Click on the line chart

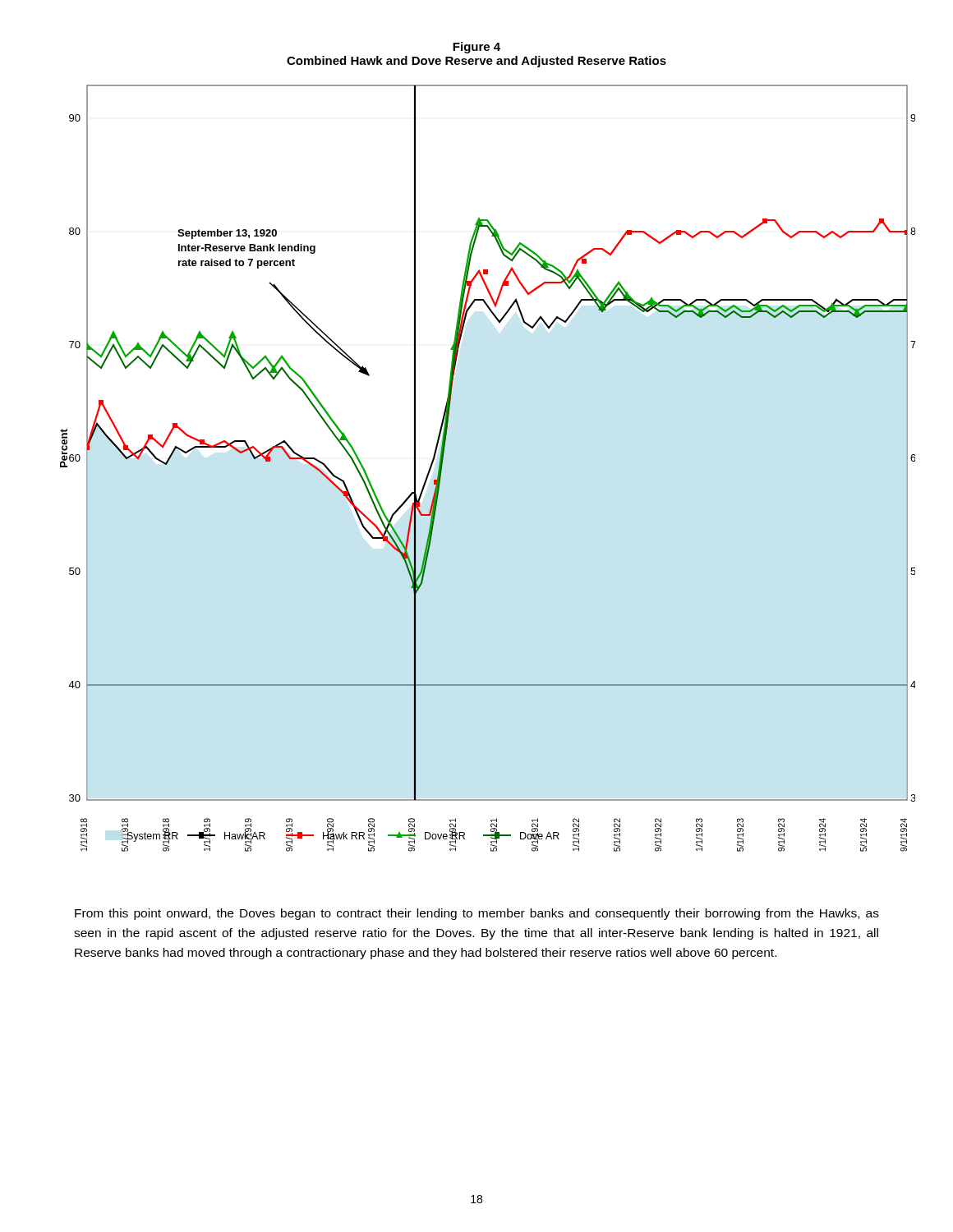[x=486, y=475]
